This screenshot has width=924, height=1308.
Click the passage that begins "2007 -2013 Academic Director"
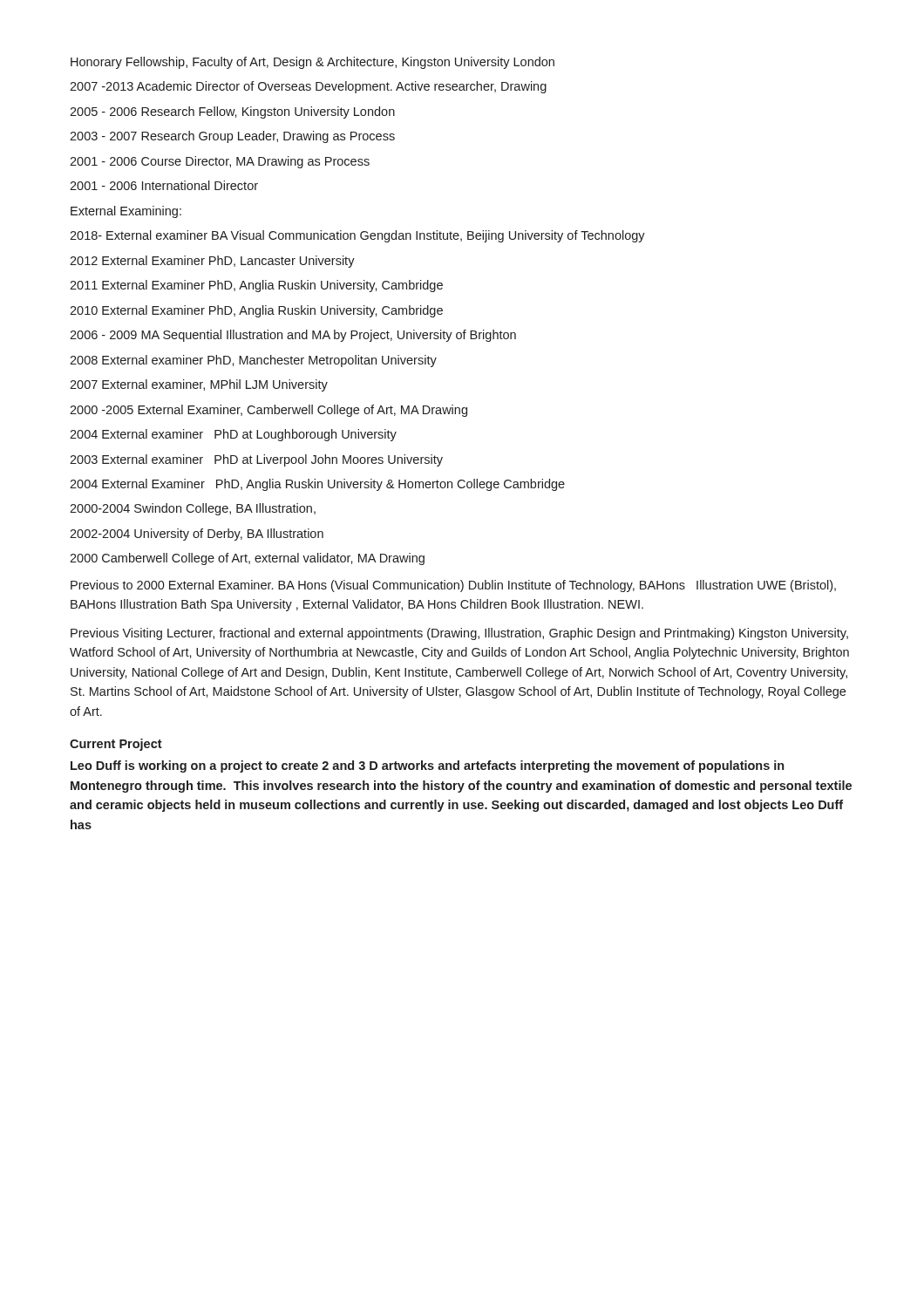308,87
